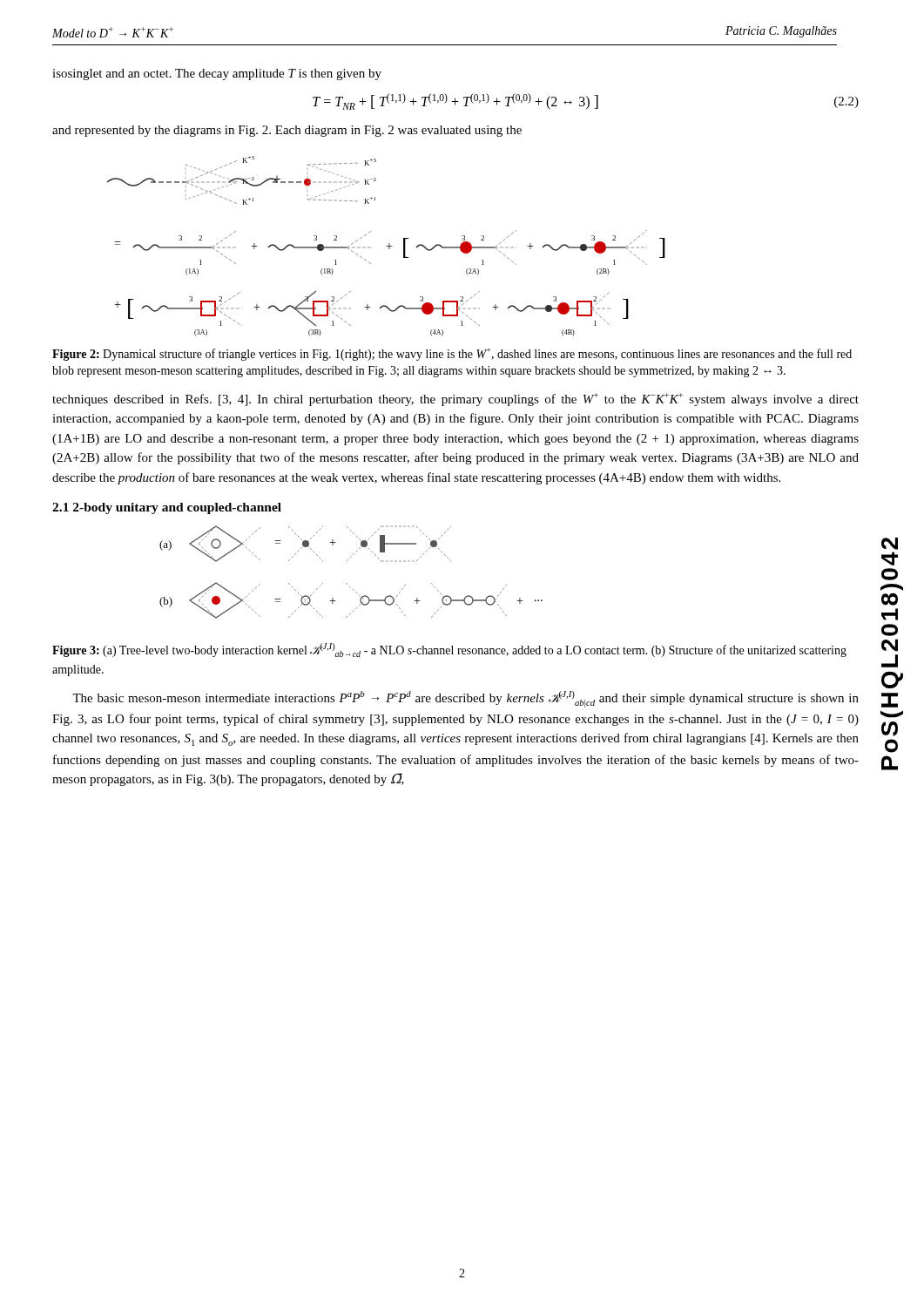Screen dimensions: 1307x924
Task: Find the text block that says "The basic meson-meson intermediate"
Action: (x=455, y=737)
